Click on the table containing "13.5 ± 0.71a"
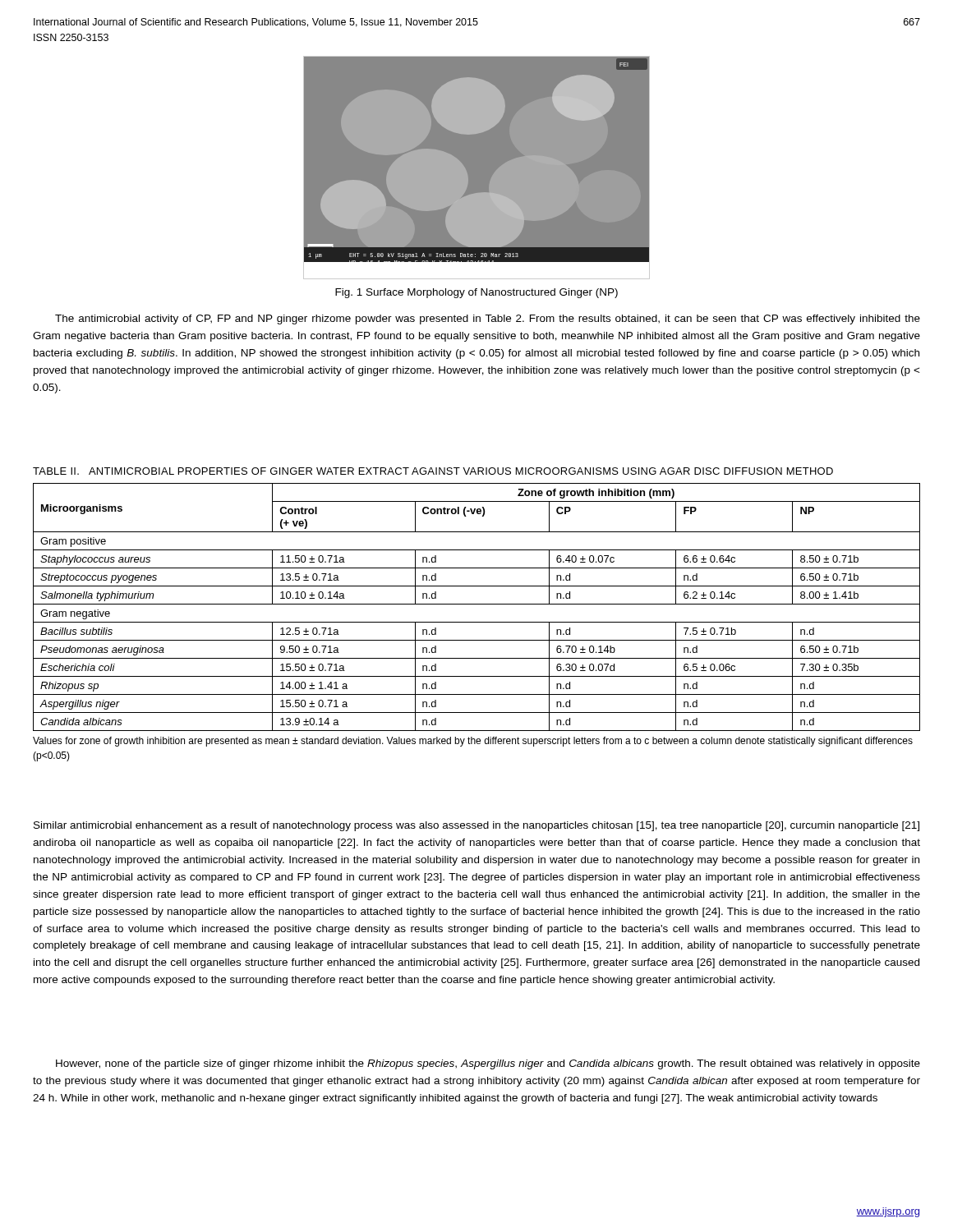The height and width of the screenshot is (1232, 953). point(476,614)
